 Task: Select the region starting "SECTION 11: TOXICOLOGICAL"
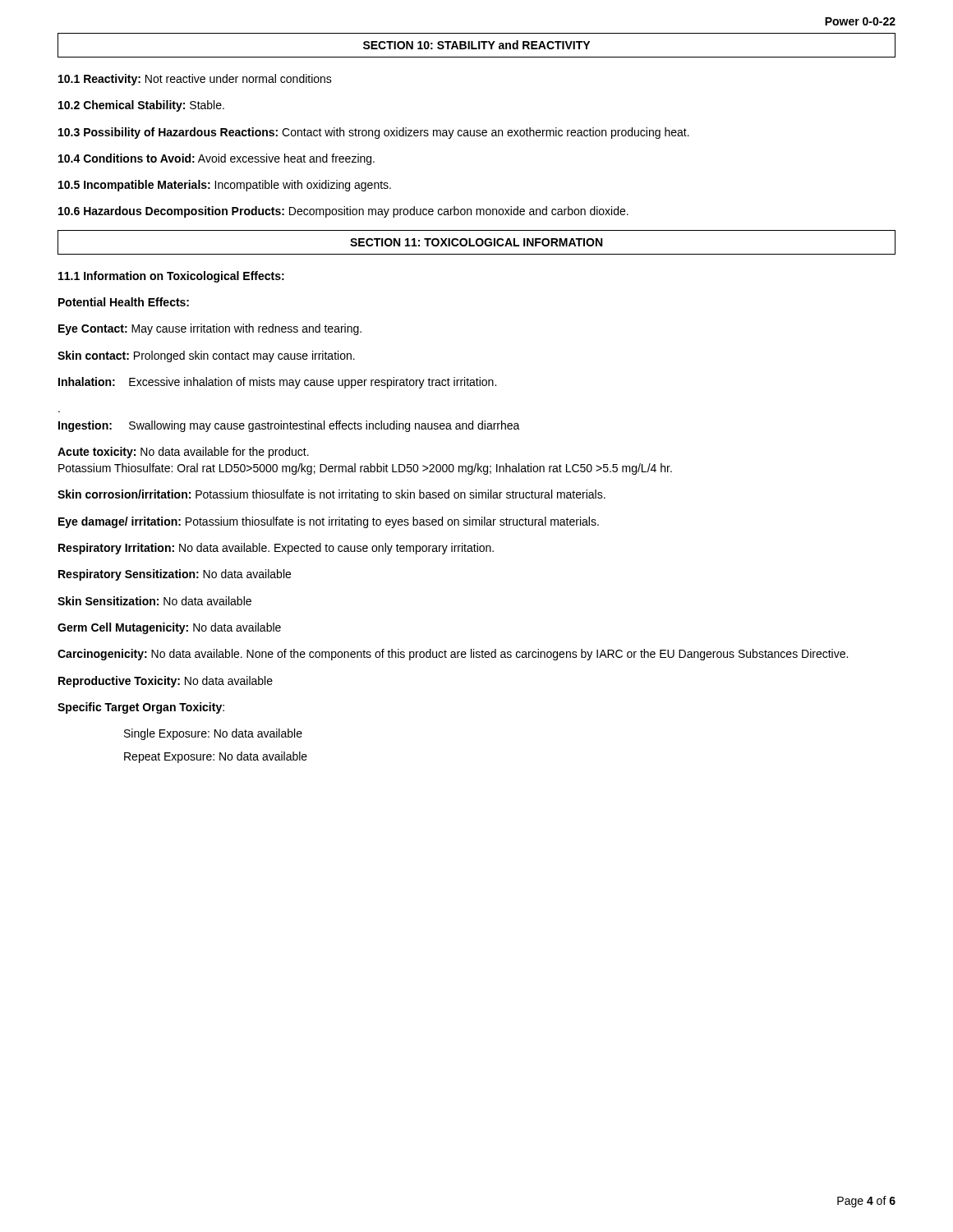(x=476, y=242)
